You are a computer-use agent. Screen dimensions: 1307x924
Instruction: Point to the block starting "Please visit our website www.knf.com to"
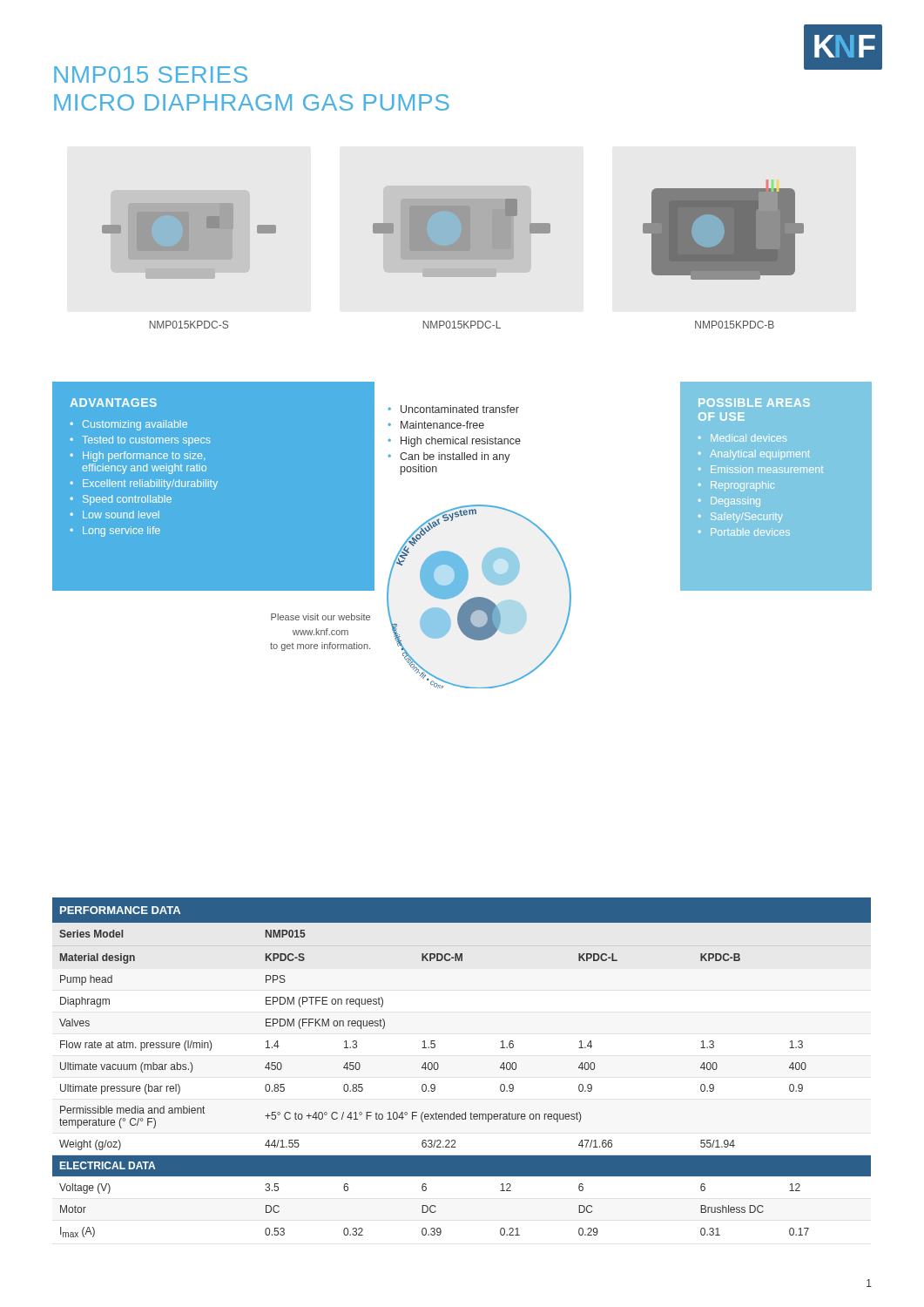tap(321, 631)
